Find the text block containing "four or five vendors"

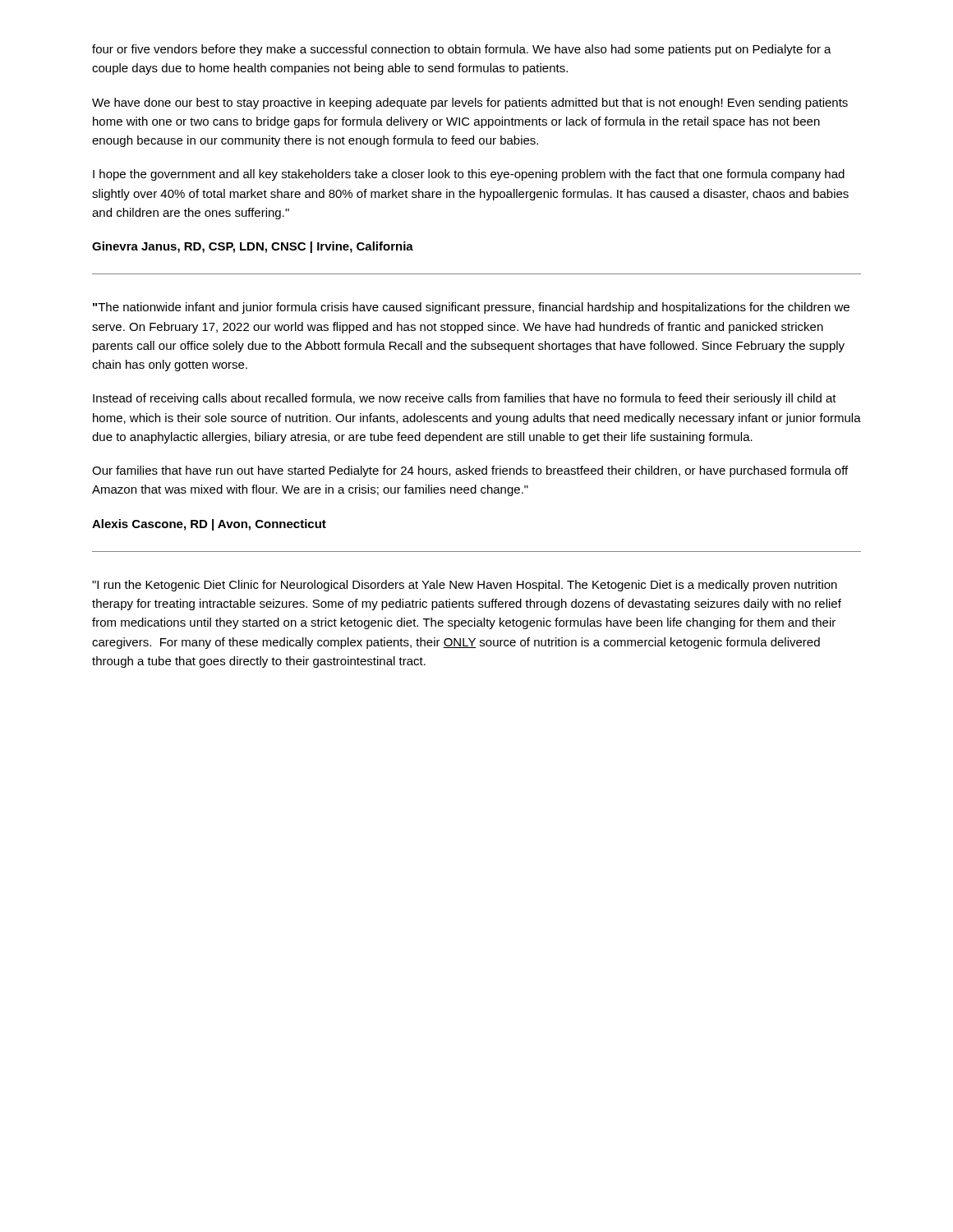[461, 58]
